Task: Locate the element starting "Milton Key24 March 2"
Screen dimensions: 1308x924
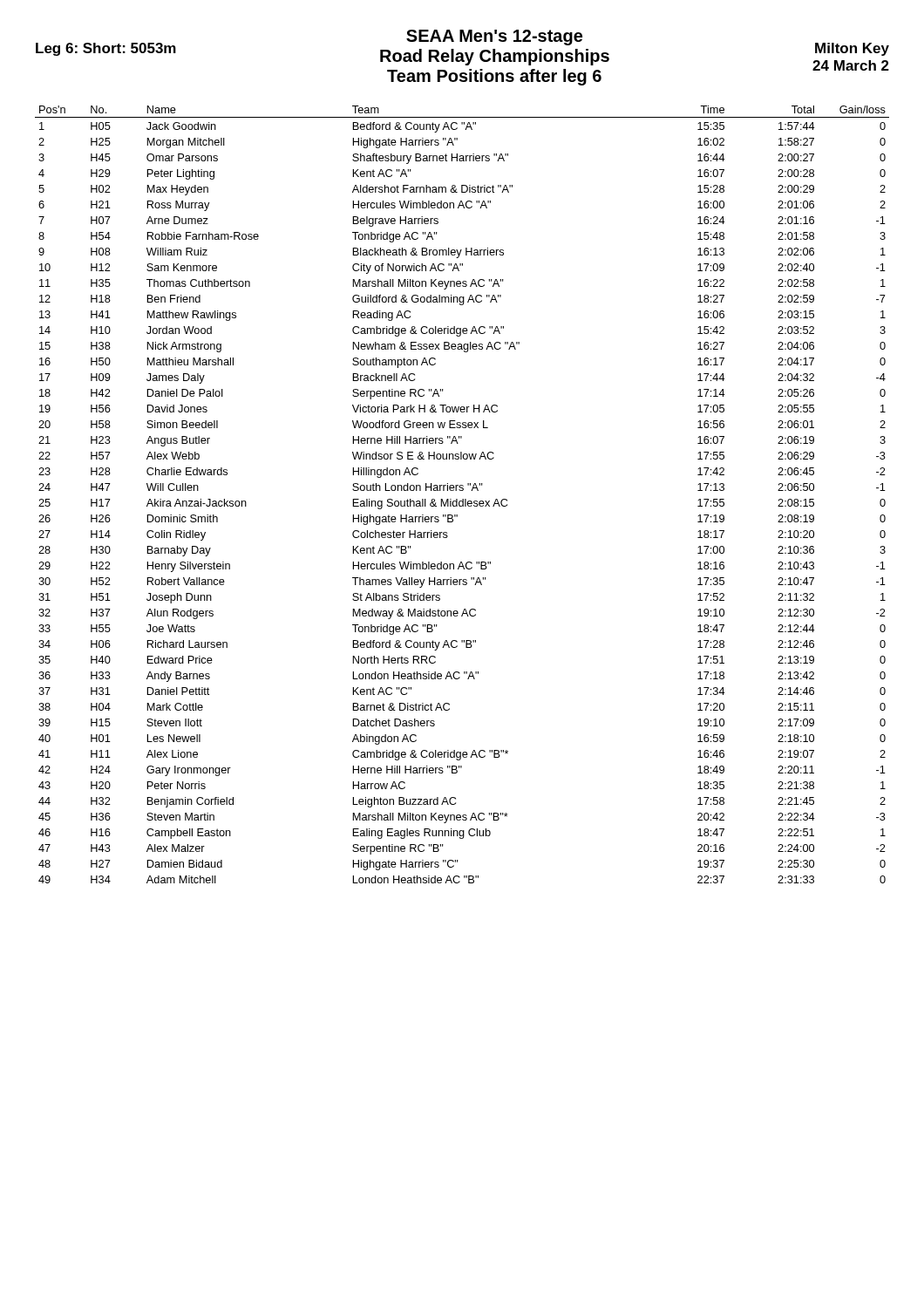Action: point(851,57)
